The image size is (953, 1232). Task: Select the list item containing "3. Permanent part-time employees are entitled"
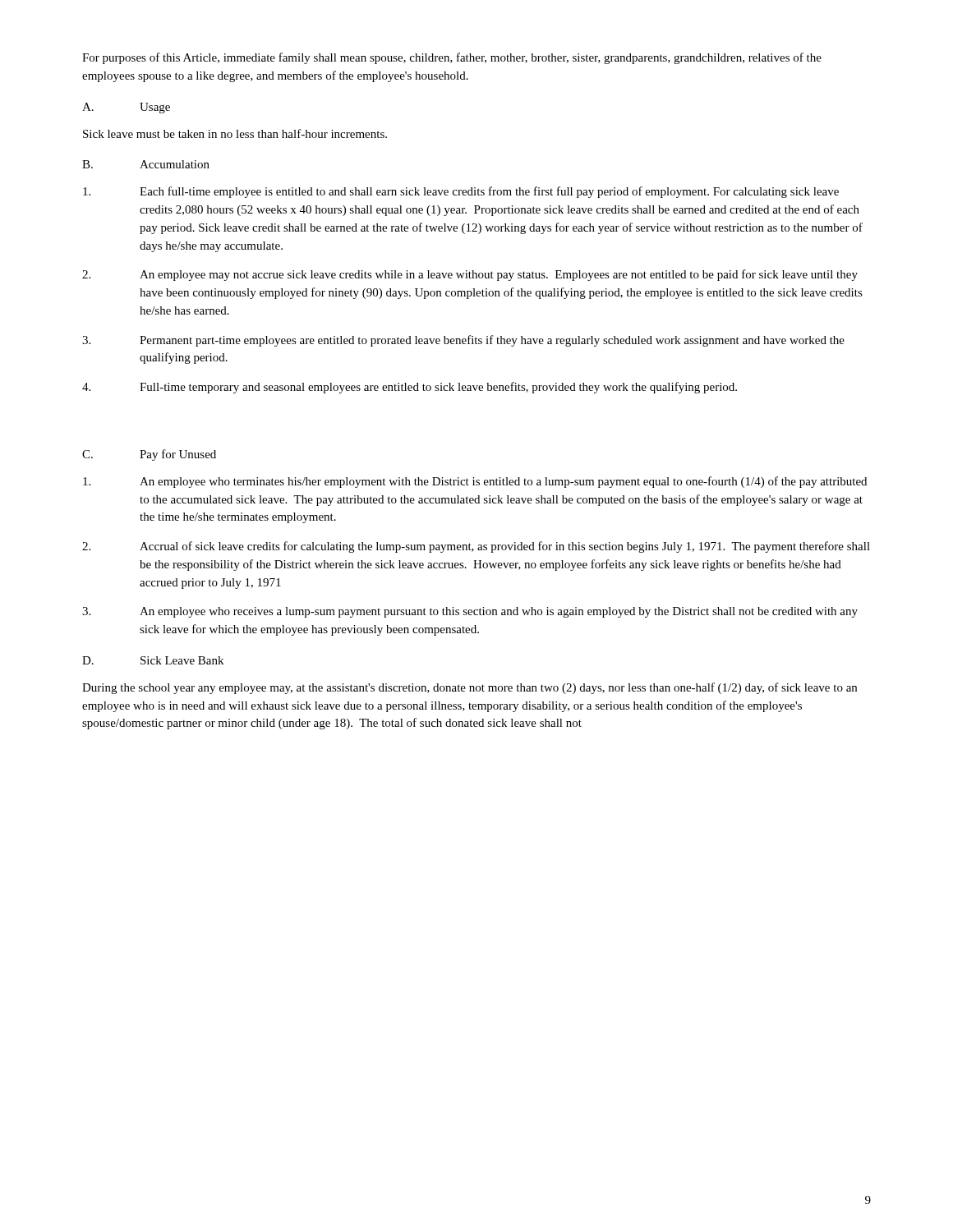tap(476, 349)
